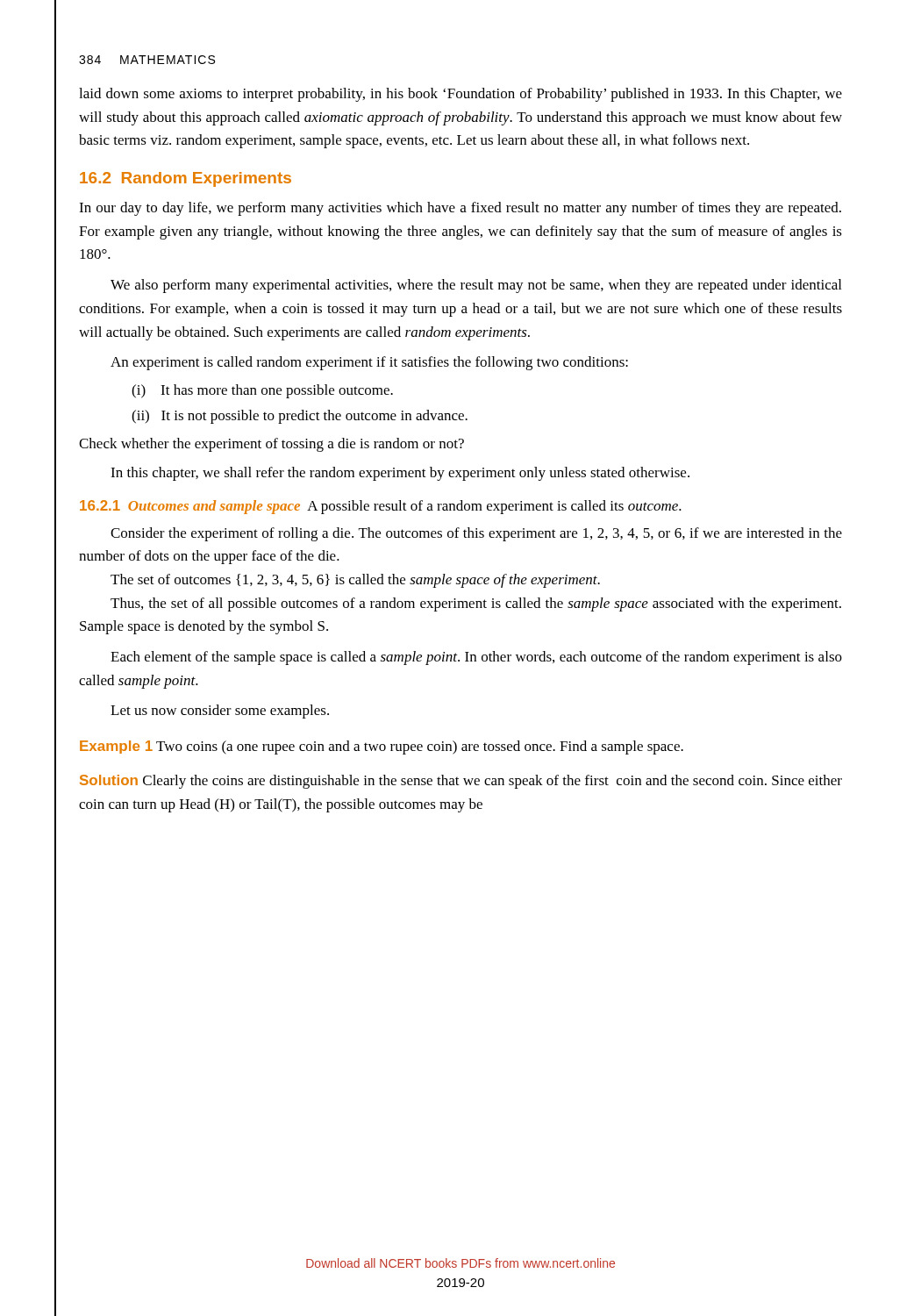
Task: Locate the region starting "In our day"
Action: coord(460,231)
